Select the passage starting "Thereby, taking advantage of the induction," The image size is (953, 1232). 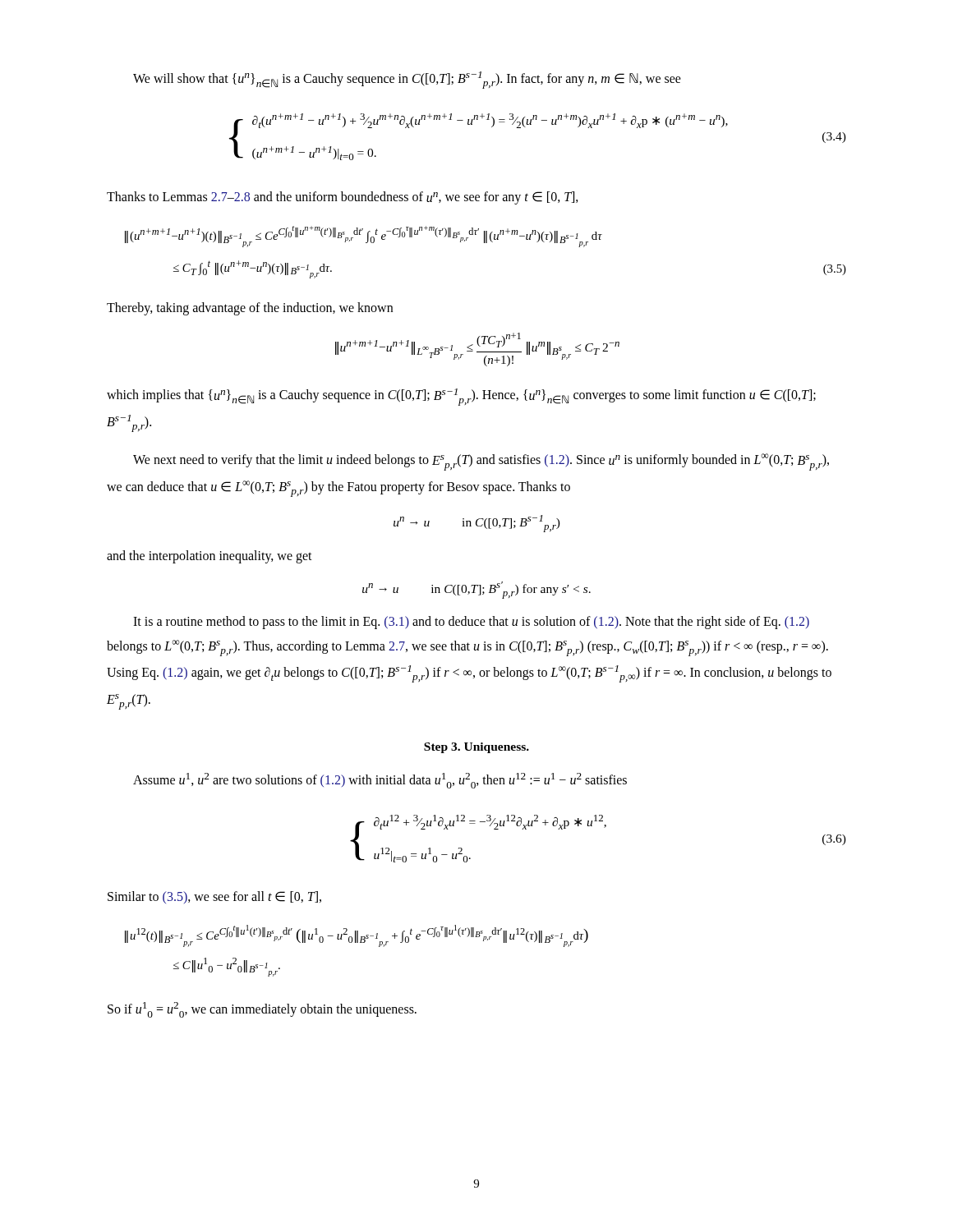click(x=250, y=308)
